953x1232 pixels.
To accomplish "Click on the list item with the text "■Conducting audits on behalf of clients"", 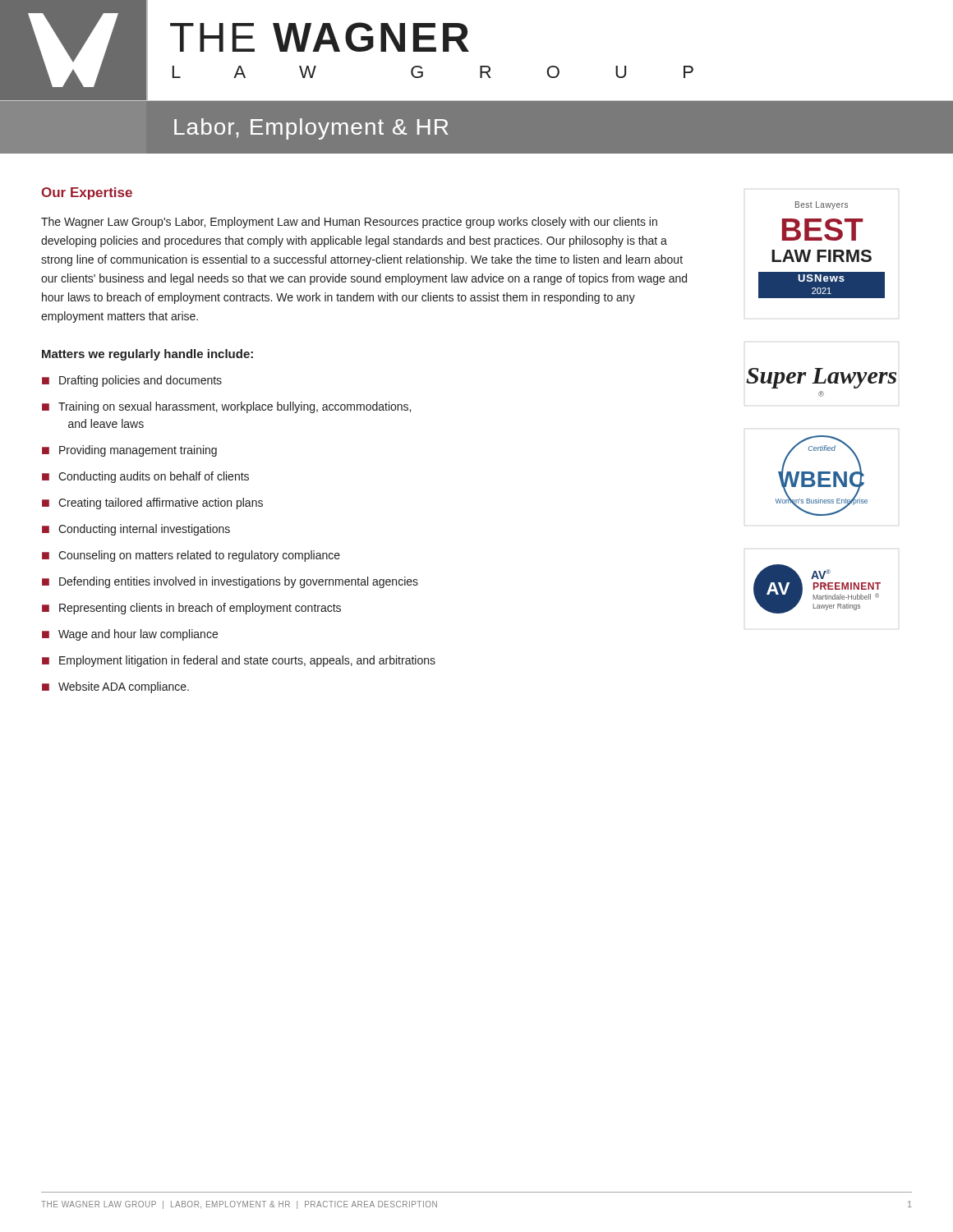I will point(145,476).
